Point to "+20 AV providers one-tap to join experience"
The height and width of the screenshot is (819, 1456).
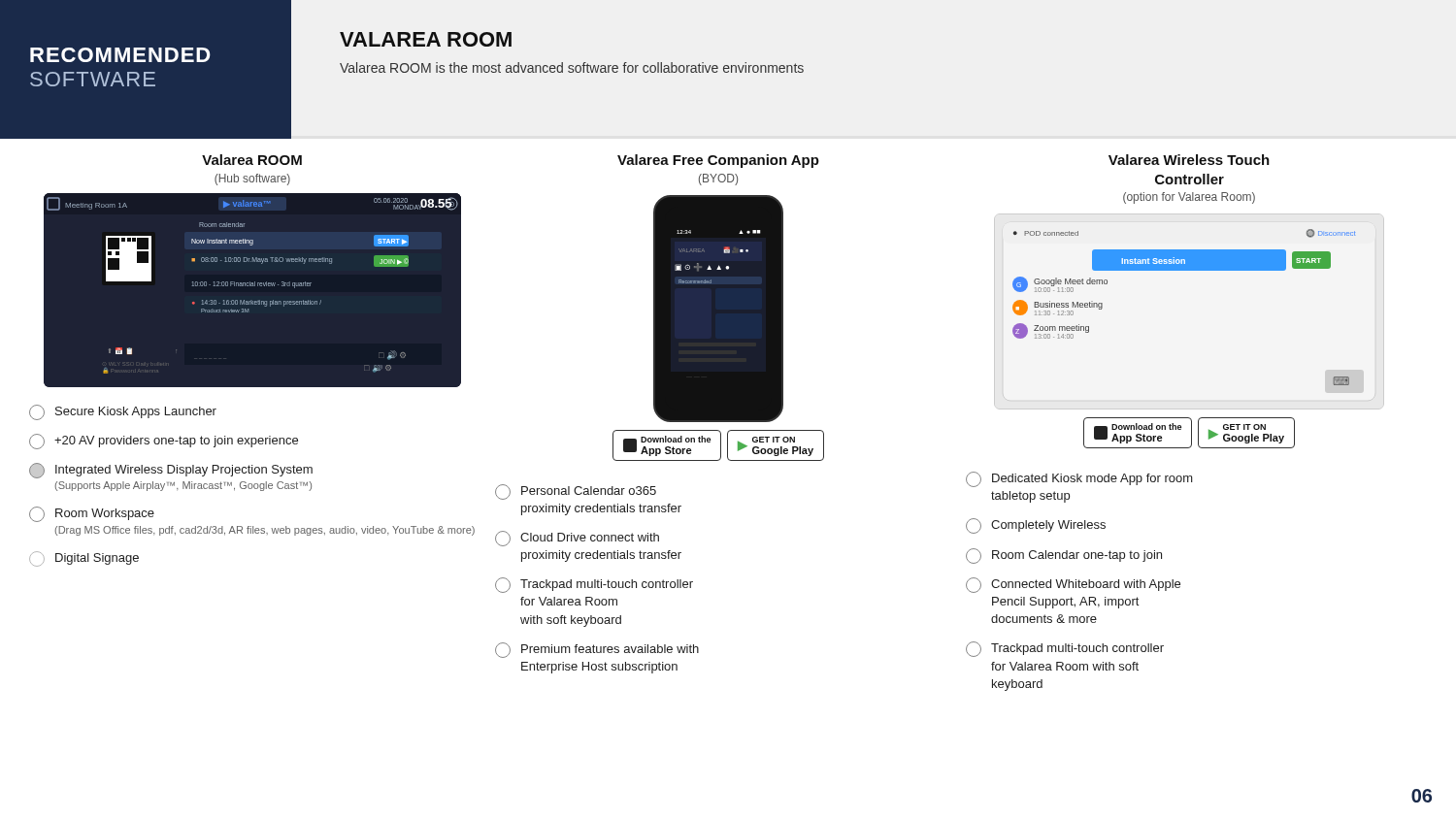coord(164,440)
